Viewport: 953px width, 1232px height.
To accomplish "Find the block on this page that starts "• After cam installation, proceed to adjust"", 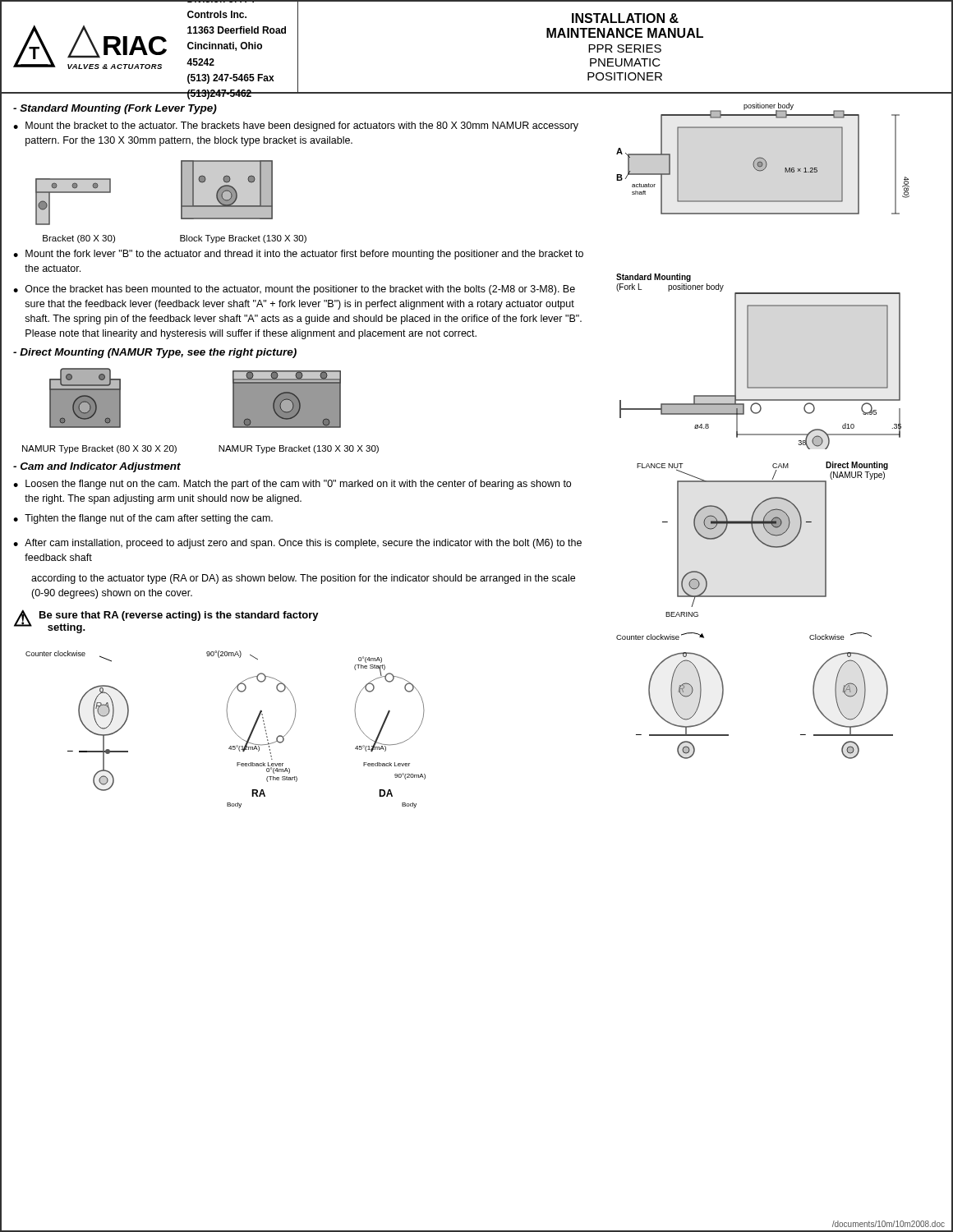I will point(299,551).
